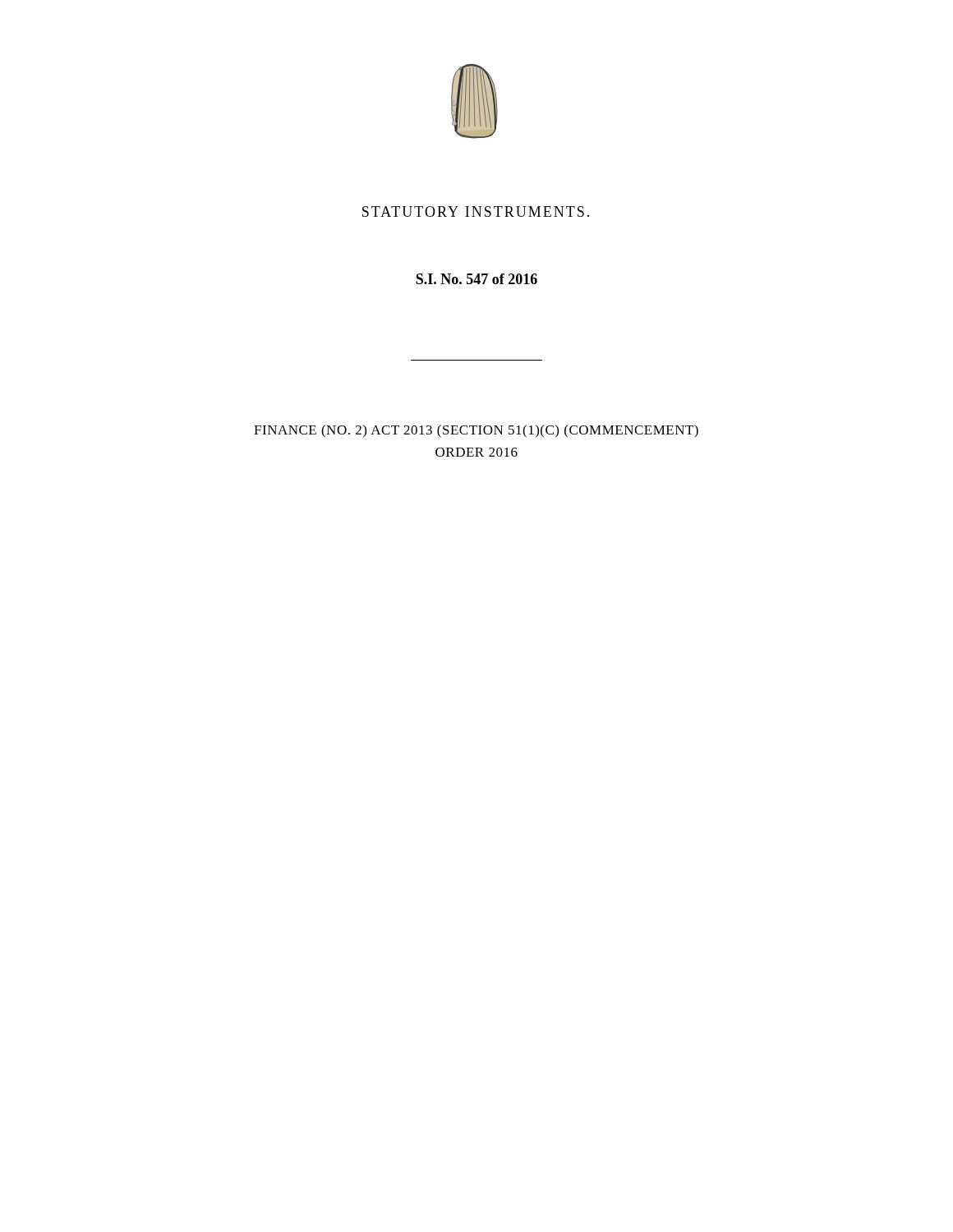Select a logo
This screenshot has height=1232, width=953.
point(476,102)
